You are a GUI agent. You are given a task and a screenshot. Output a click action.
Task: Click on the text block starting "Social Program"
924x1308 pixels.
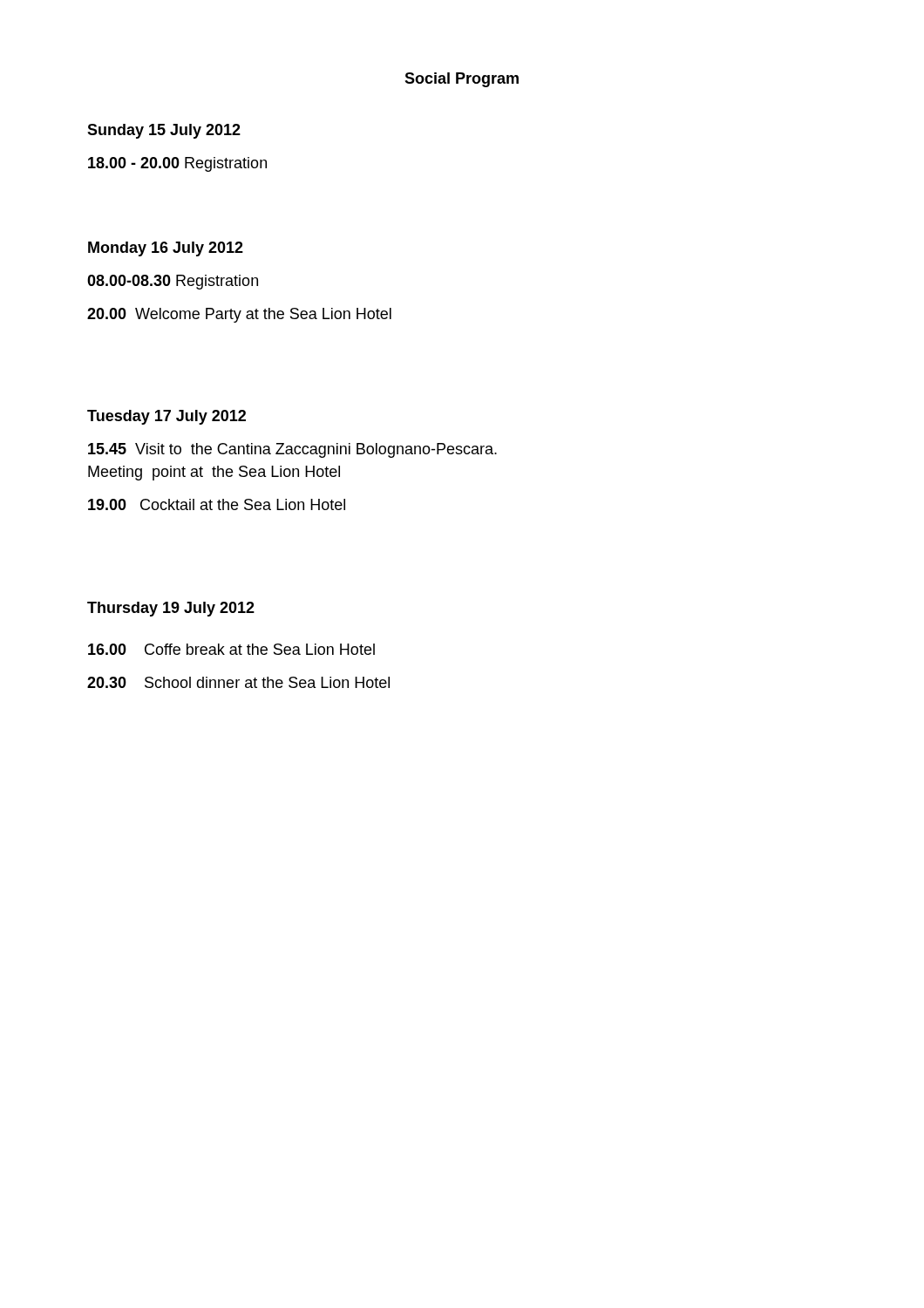point(462,78)
